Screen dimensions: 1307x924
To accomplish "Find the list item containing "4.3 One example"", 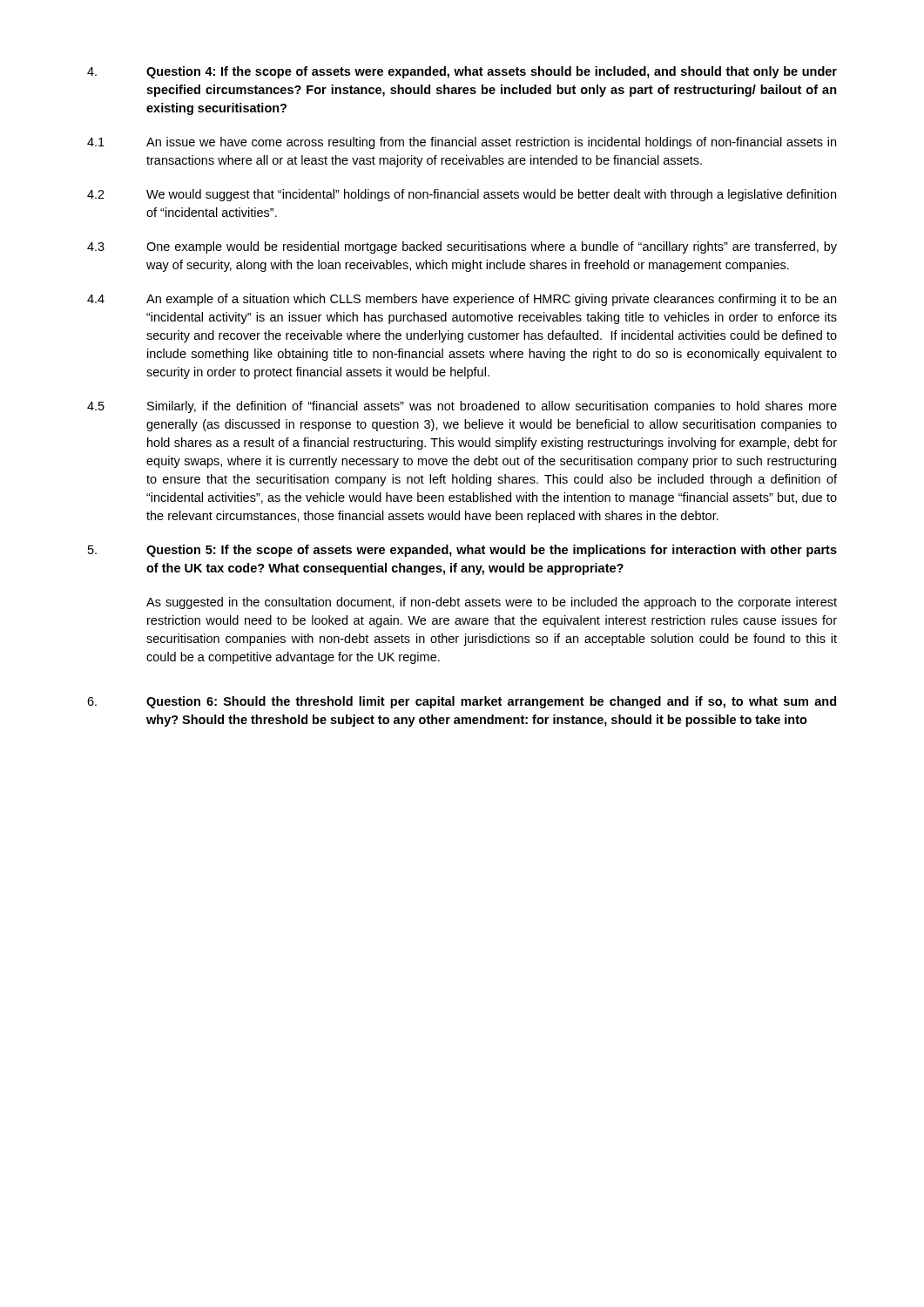I will [462, 256].
